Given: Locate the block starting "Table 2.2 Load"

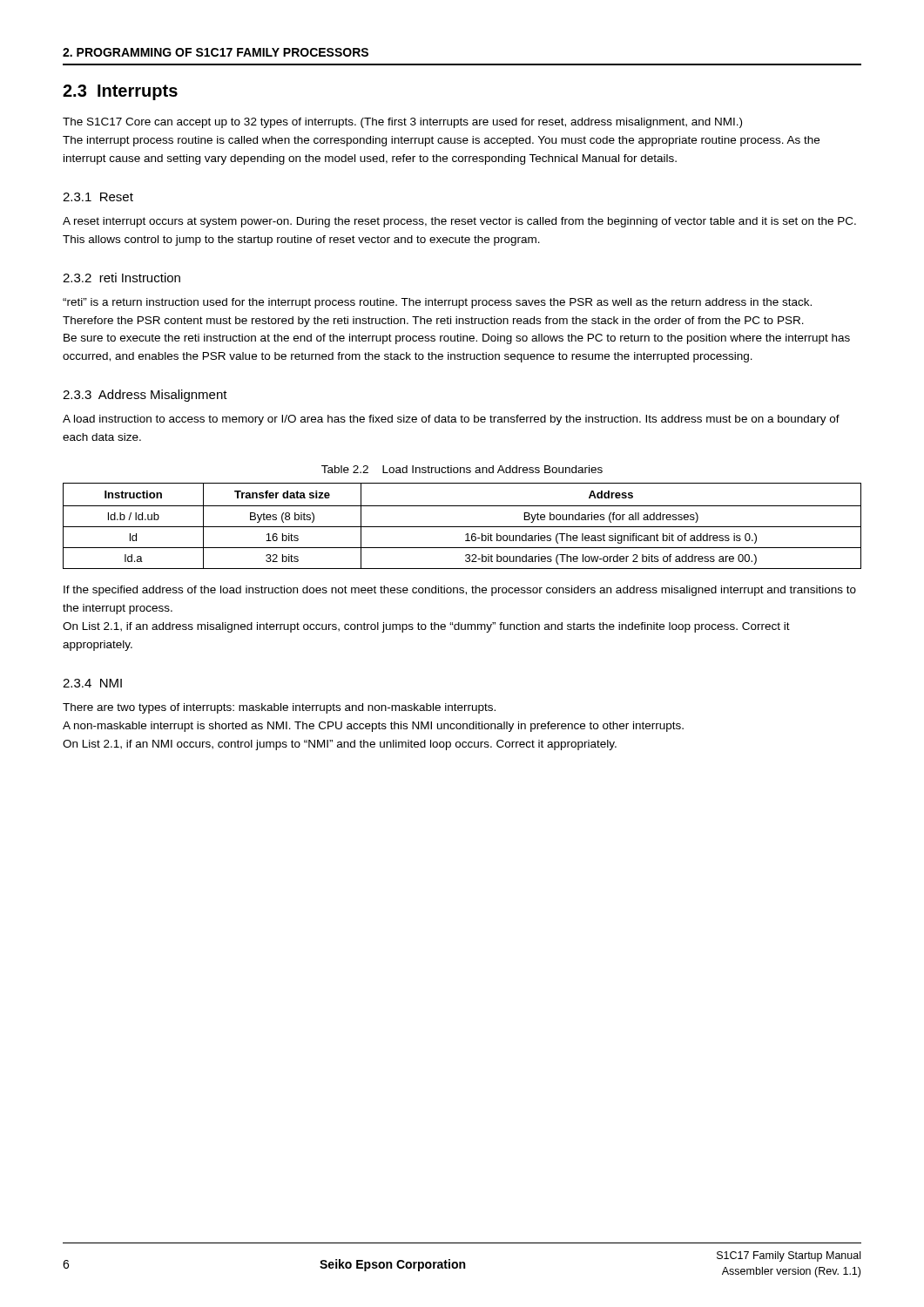Looking at the screenshot, I should pos(462,469).
